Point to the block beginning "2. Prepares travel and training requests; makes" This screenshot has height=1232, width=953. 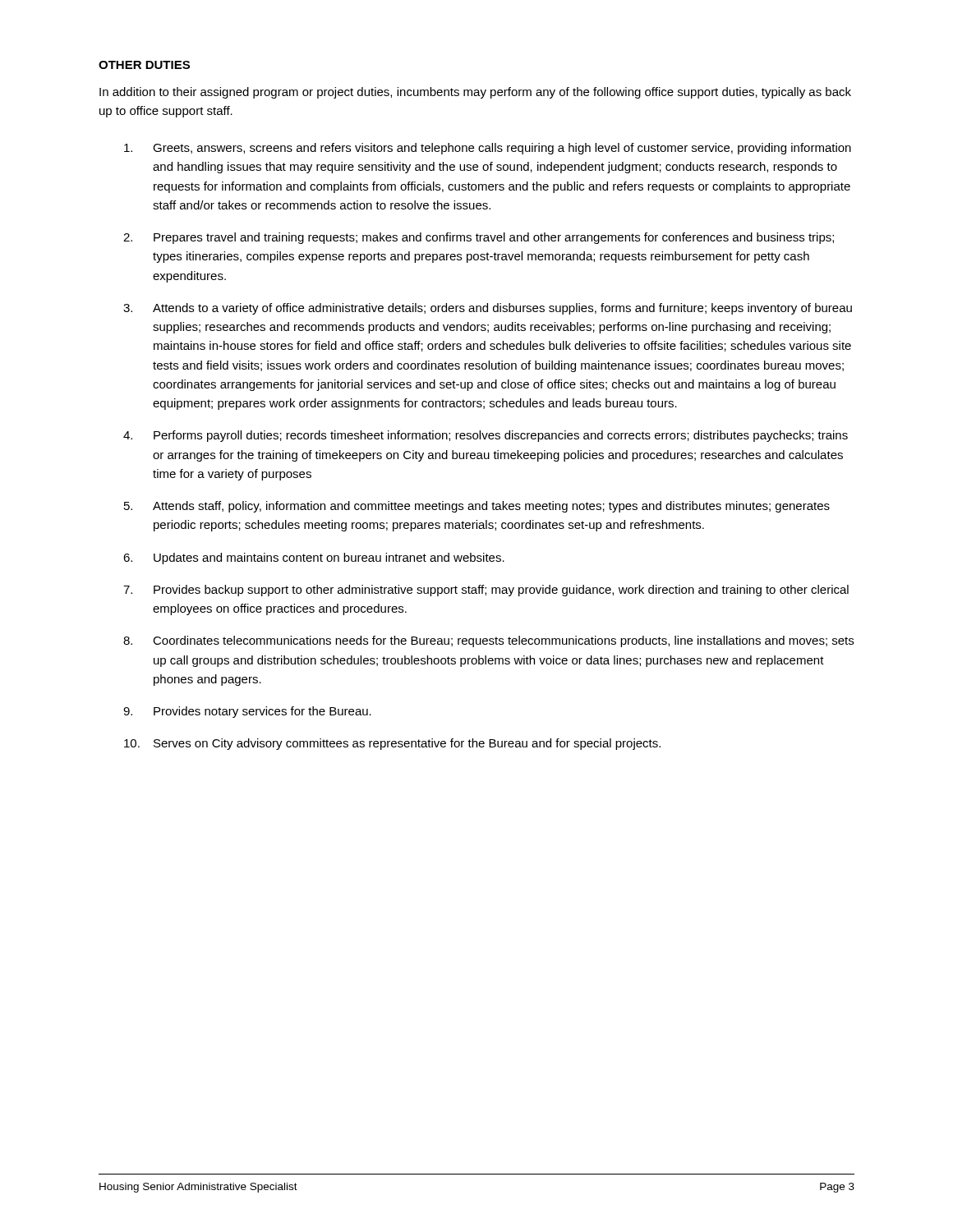(x=489, y=256)
